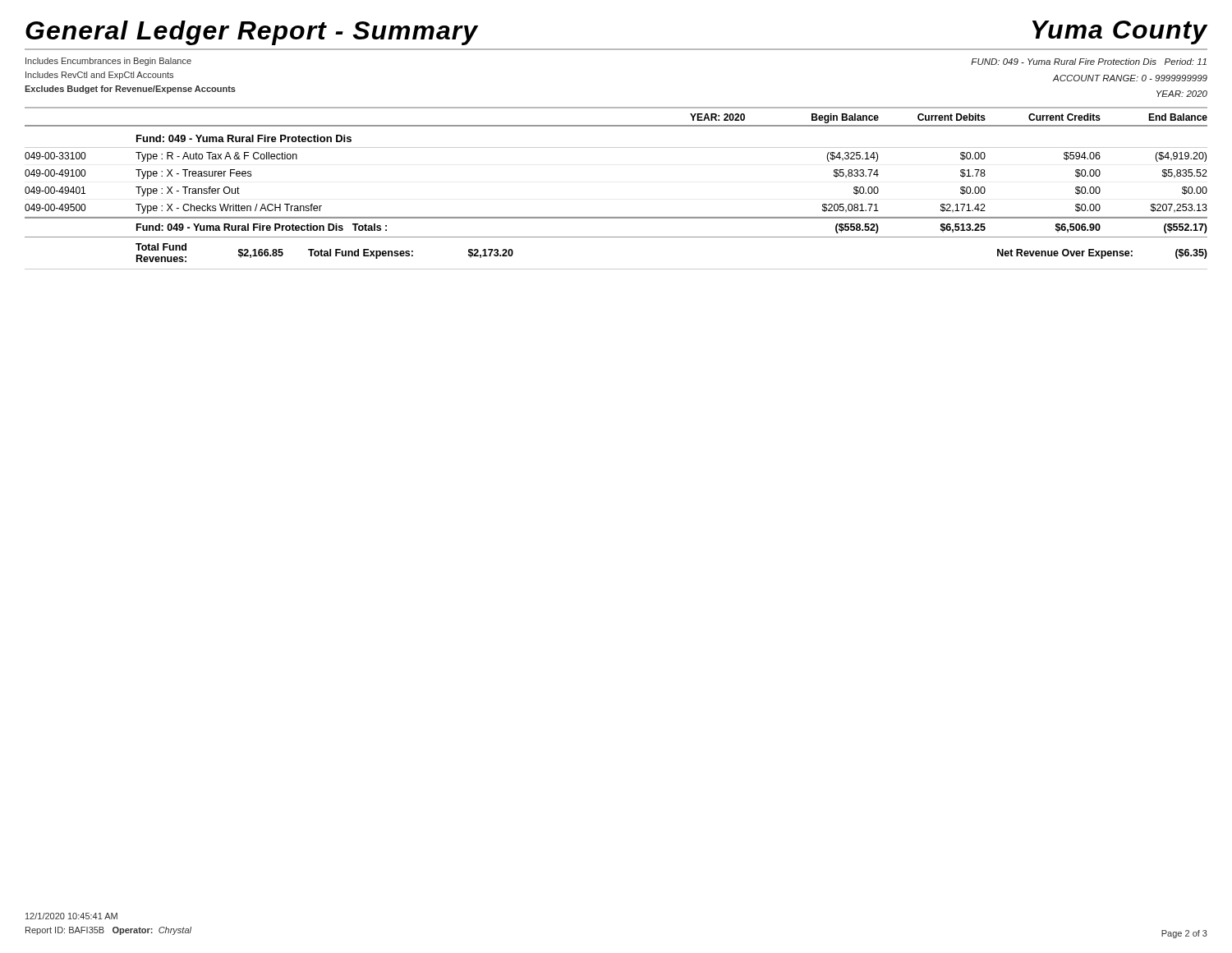Screen dimensions: 953x1232
Task: Find the block on this page that starts "Includes Encumbrances in Begin"
Action: (130, 75)
